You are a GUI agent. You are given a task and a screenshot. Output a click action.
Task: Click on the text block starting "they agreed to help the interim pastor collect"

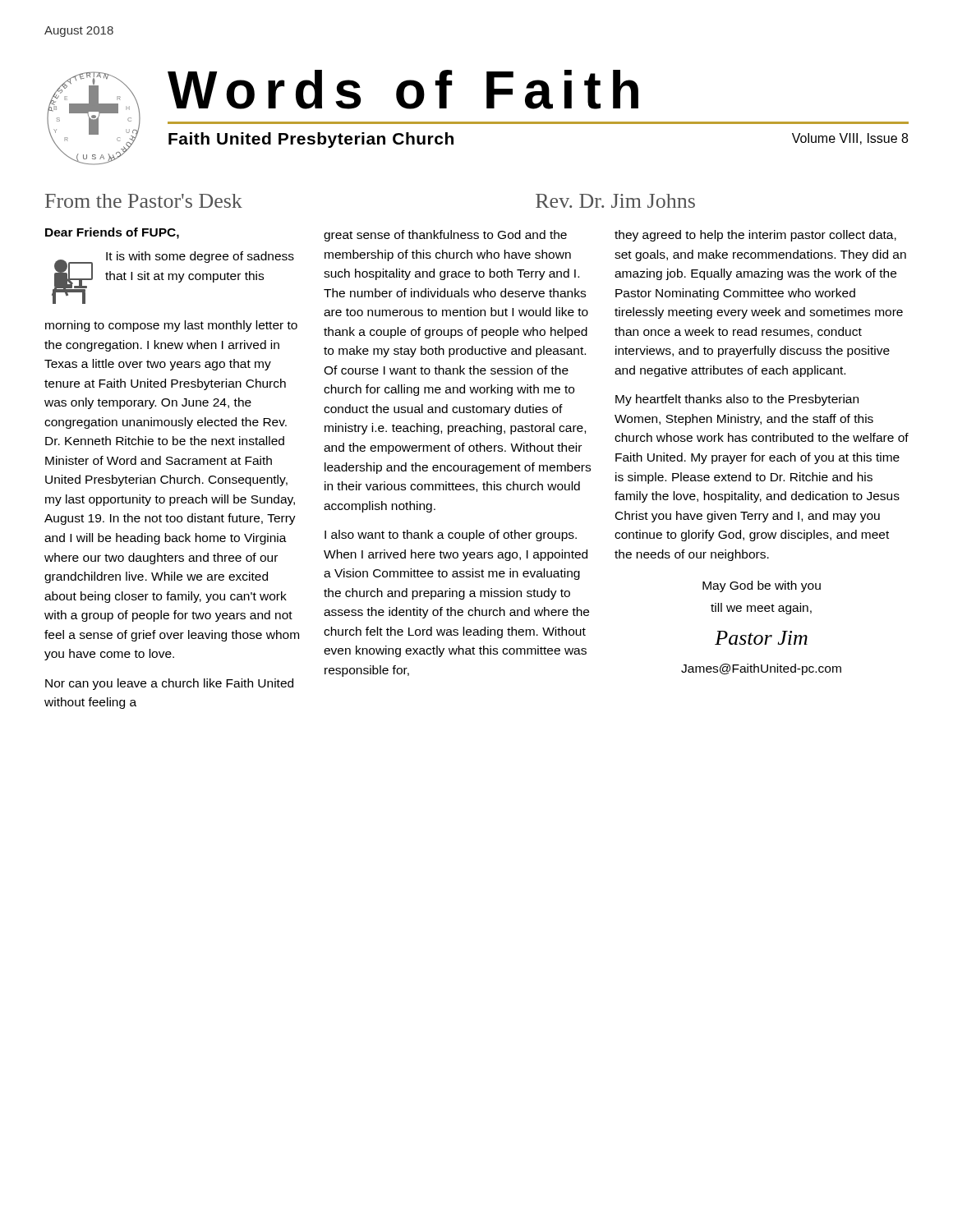pos(761,302)
